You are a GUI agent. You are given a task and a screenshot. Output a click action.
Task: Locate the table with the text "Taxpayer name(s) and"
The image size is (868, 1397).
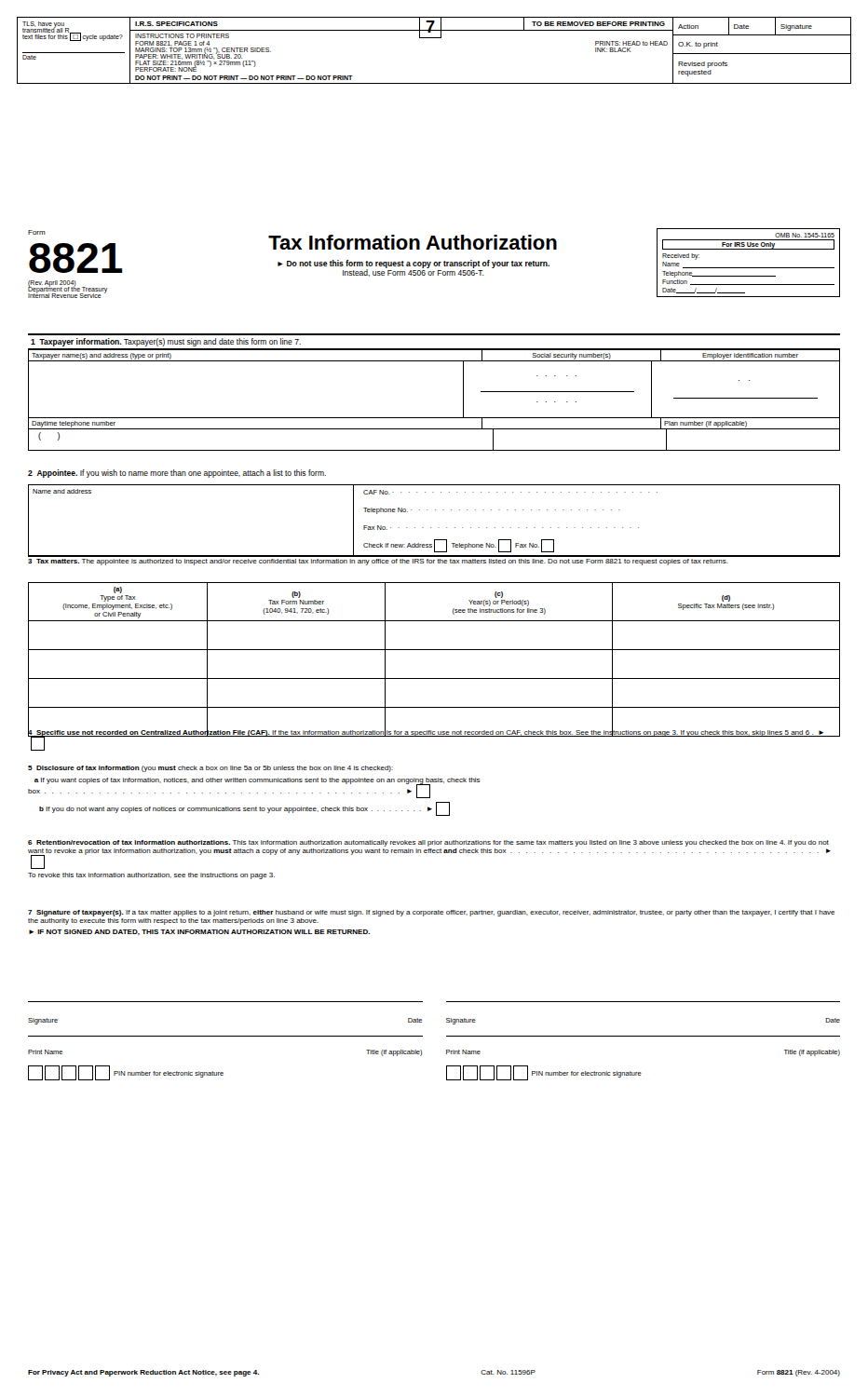click(x=434, y=400)
